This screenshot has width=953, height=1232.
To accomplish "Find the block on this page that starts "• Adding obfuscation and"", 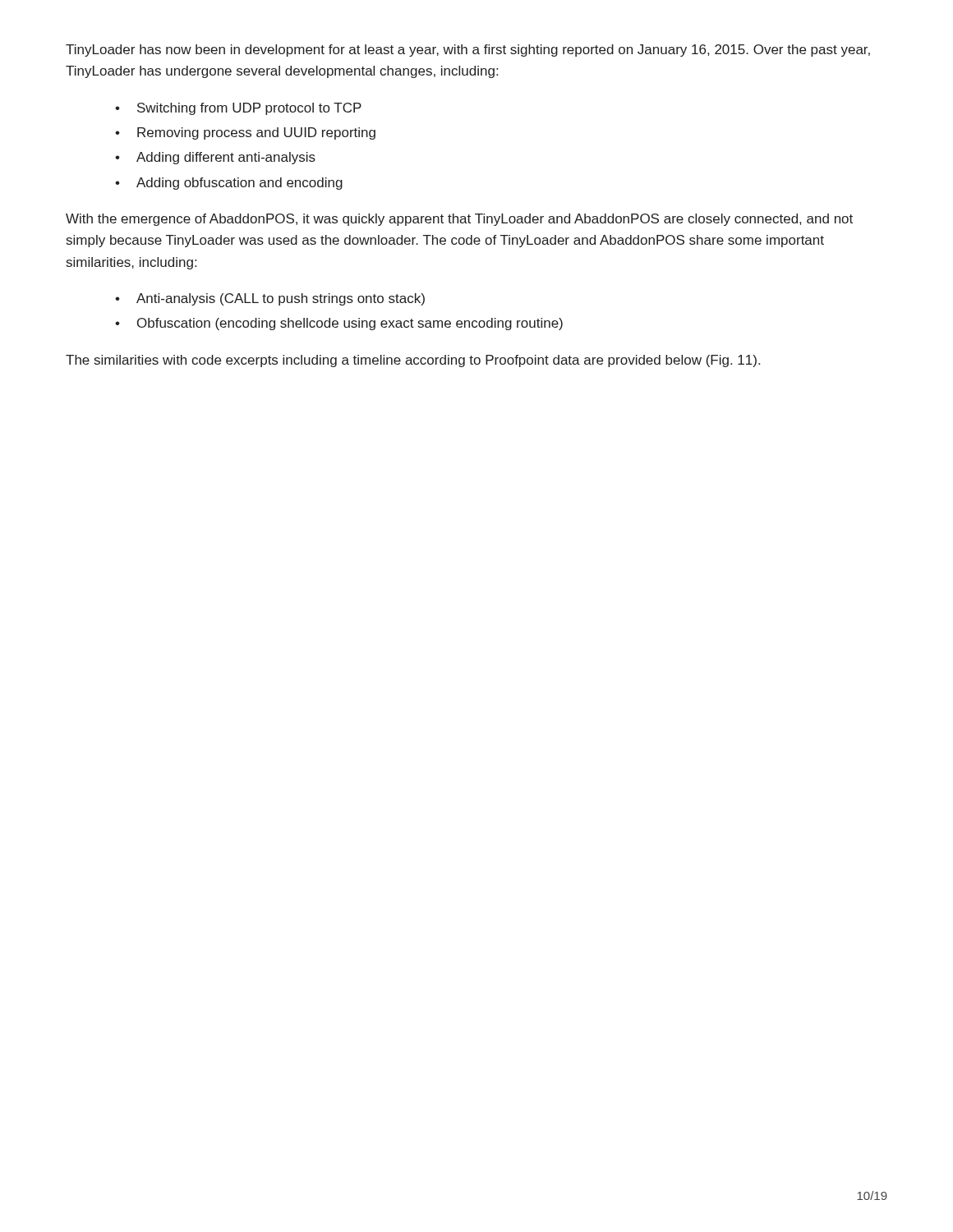I will [229, 183].
